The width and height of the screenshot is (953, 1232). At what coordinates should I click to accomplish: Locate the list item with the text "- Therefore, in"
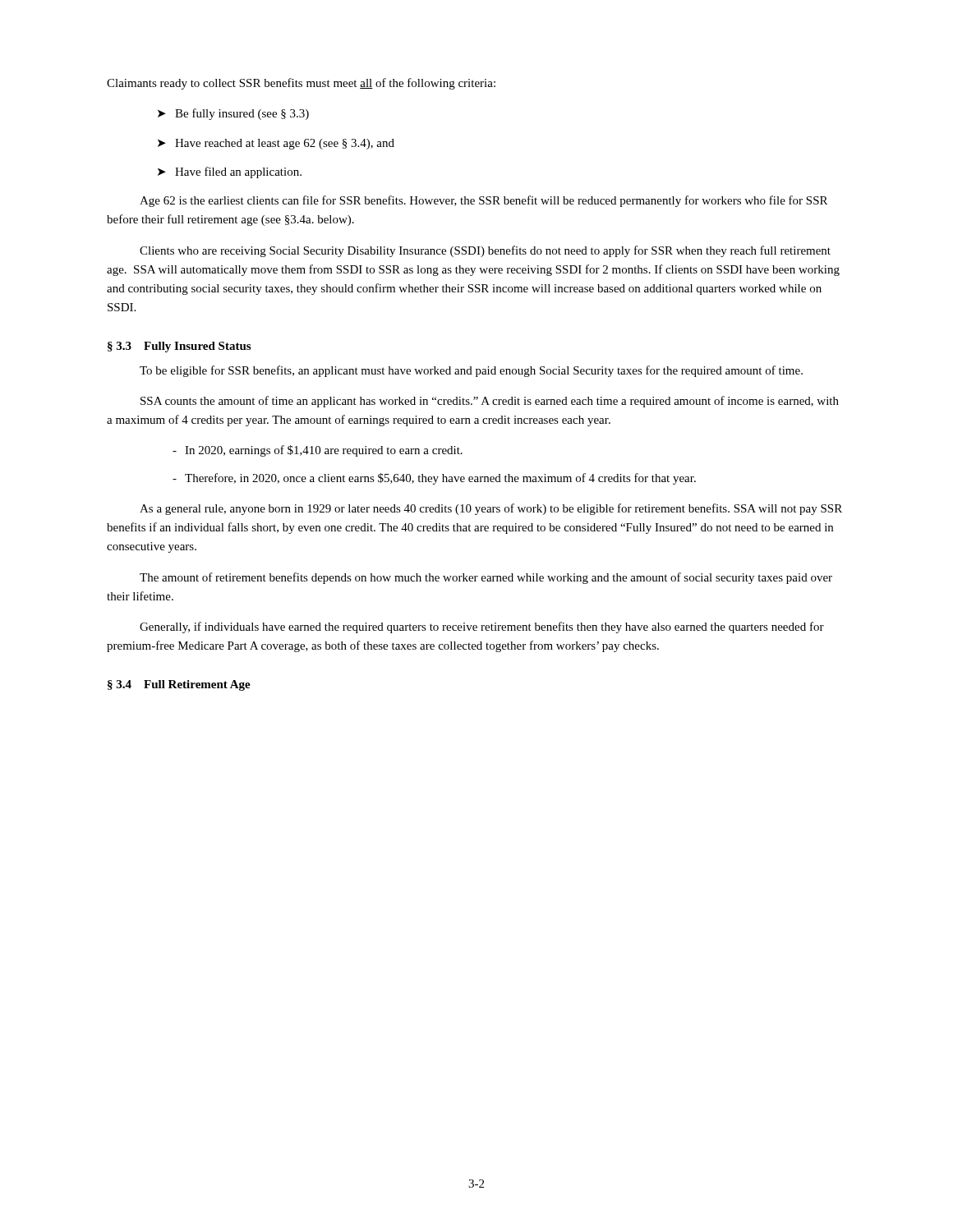click(x=509, y=478)
